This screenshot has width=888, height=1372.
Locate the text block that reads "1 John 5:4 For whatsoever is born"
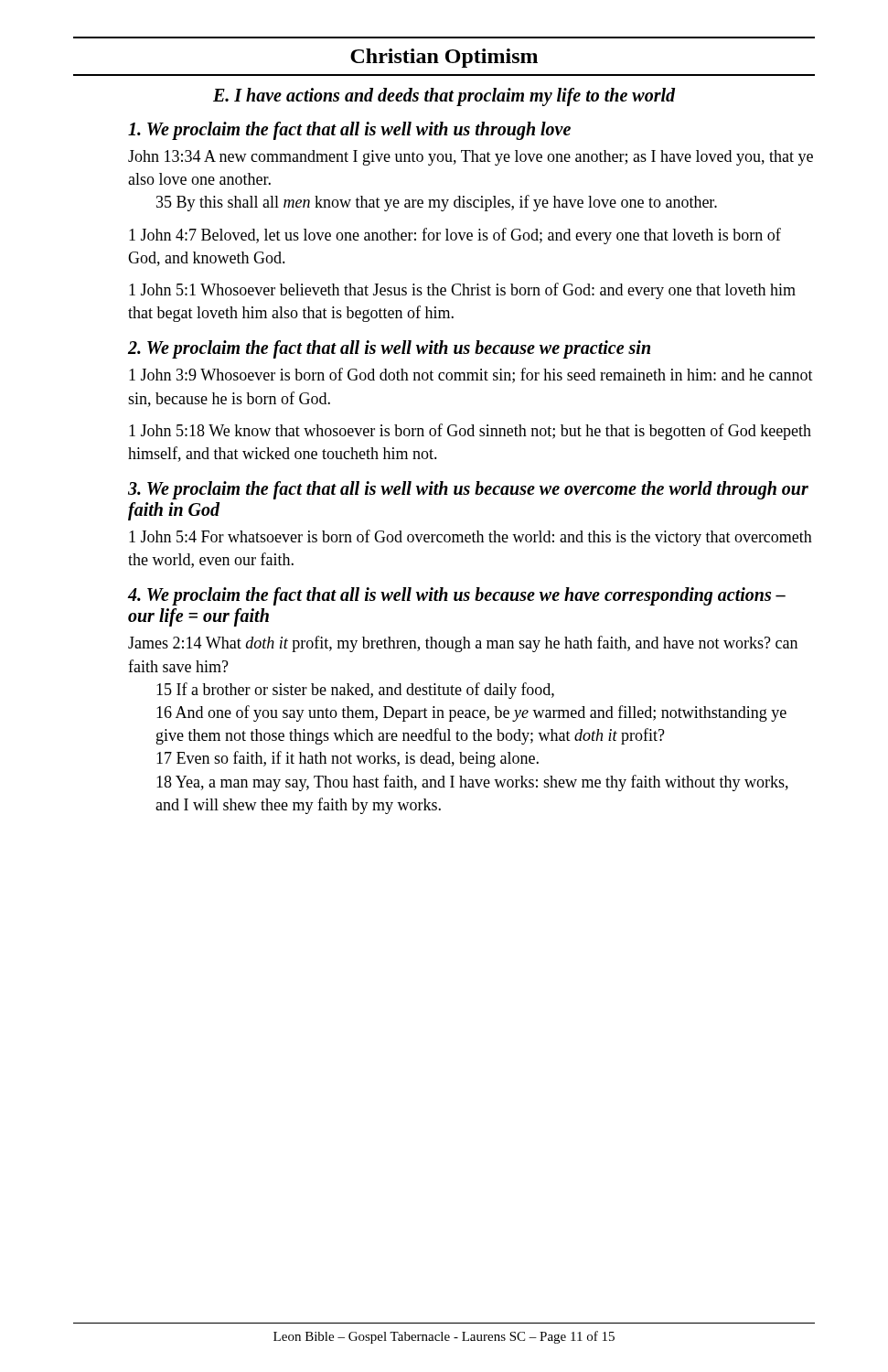coord(471,549)
